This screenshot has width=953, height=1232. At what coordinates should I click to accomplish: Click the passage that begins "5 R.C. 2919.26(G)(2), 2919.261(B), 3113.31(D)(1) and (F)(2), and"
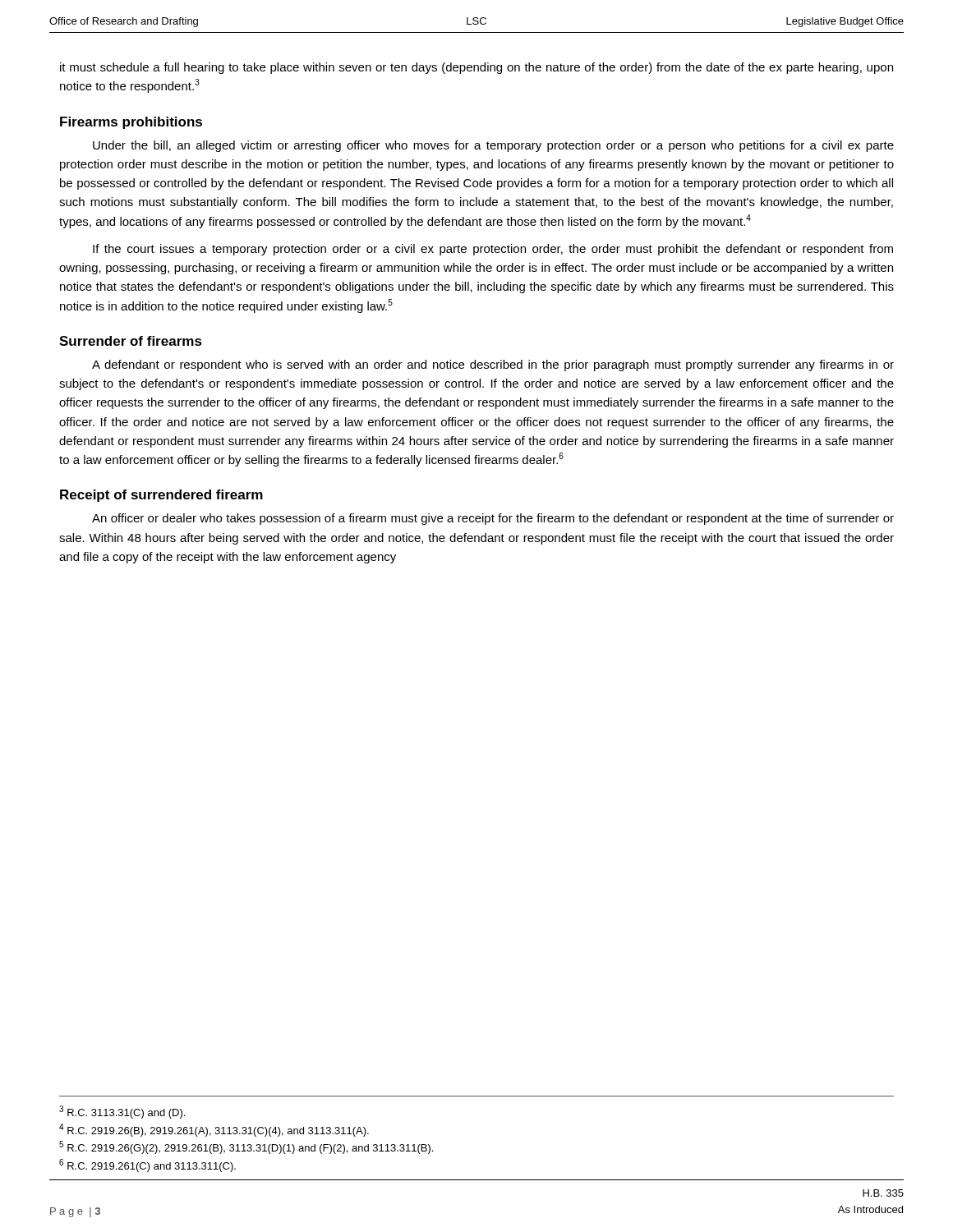pos(247,1147)
